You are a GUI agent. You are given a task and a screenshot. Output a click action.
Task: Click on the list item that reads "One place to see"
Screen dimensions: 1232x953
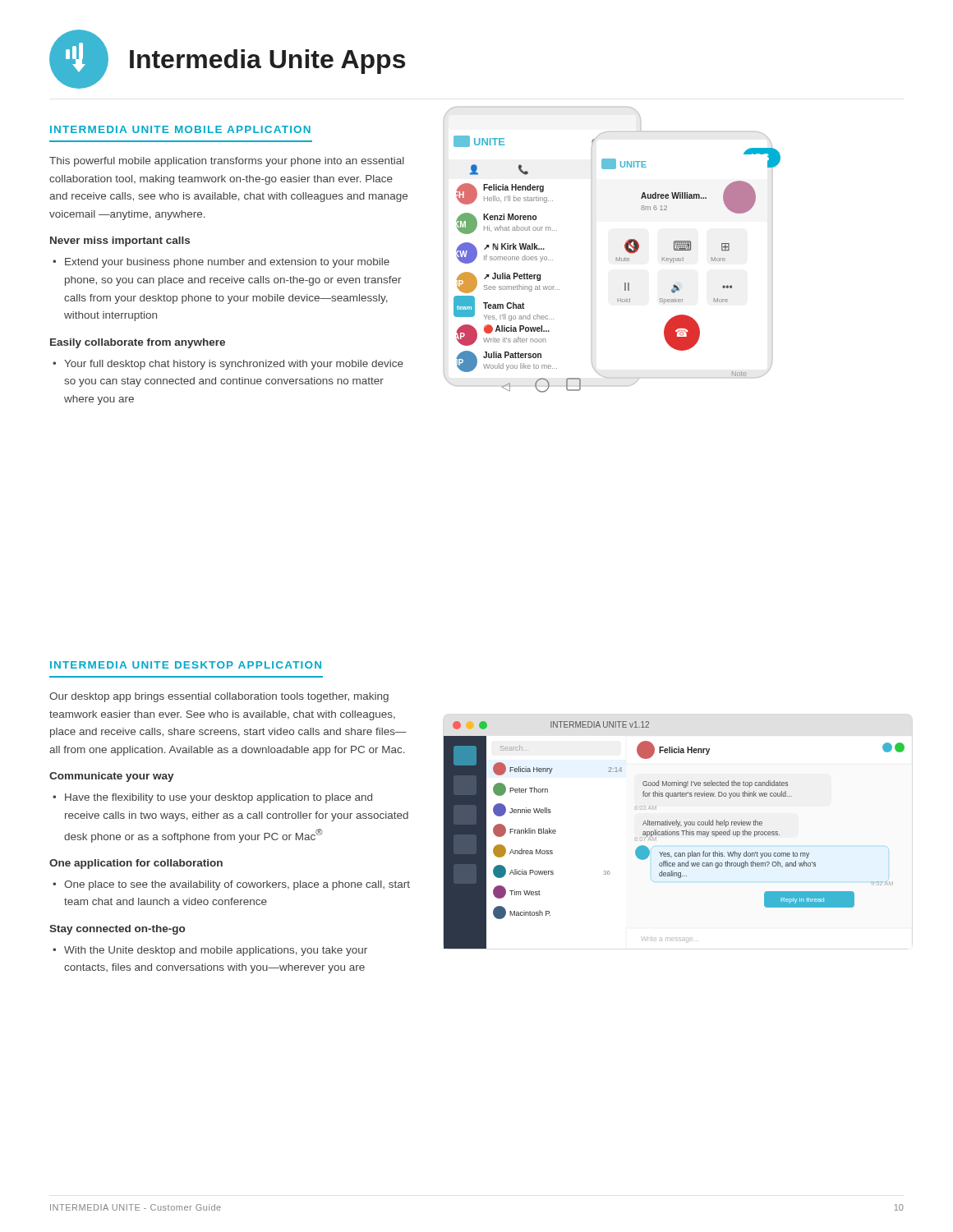(237, 893)
